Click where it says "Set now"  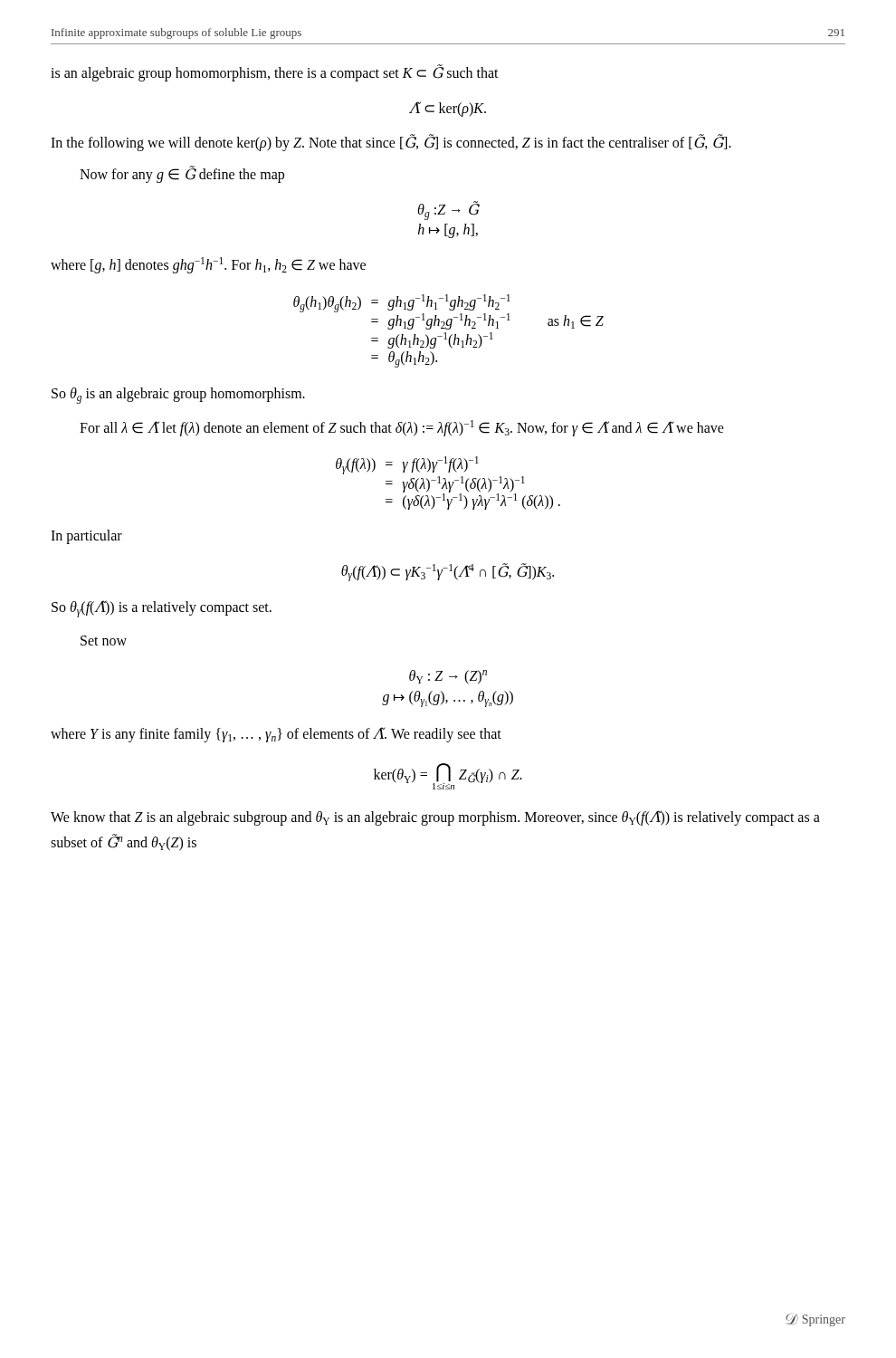(103, 640)
